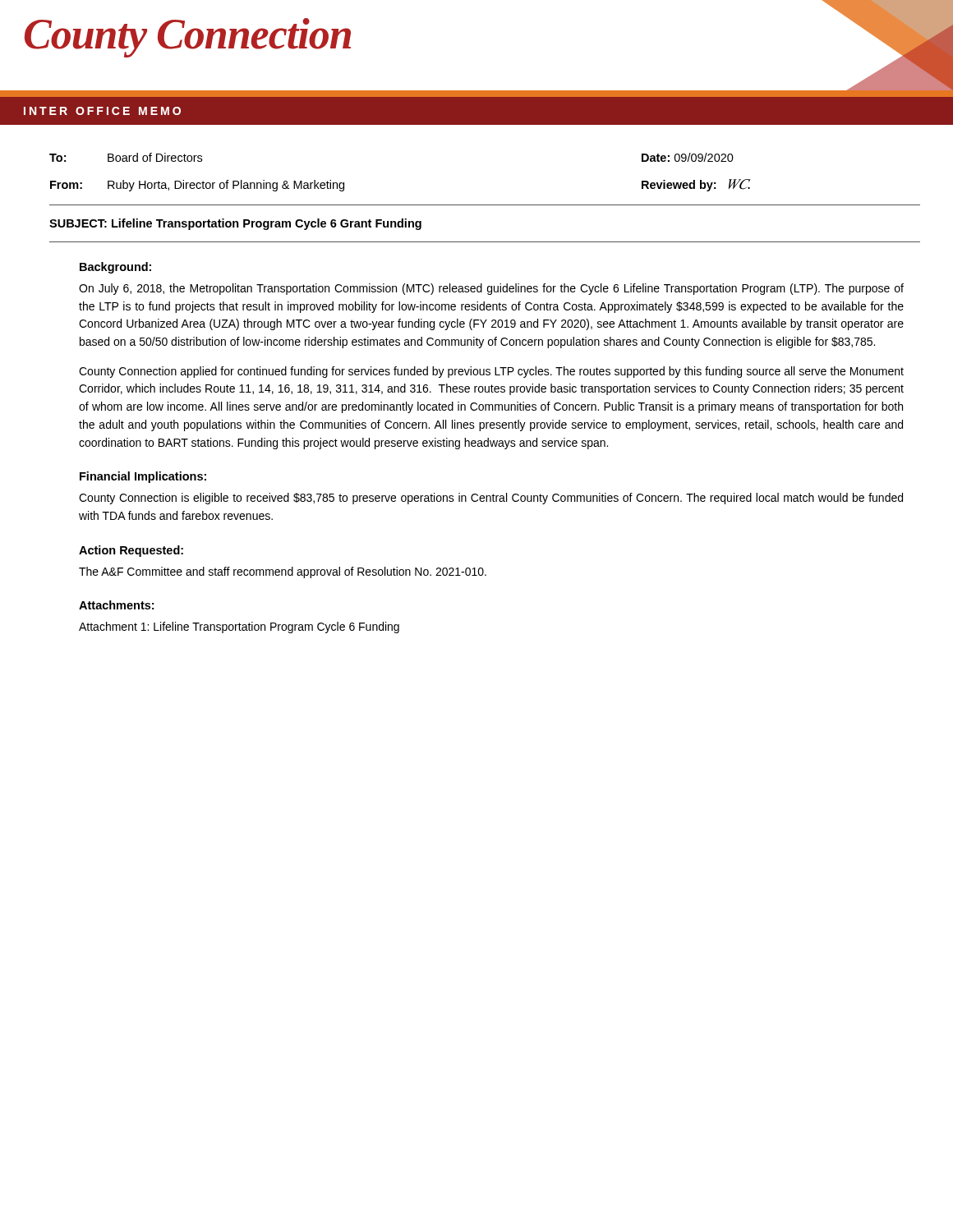Locate the section header with the text "Financial Implications:"
Viewport: 953px width, 1232px height.
(x=143, y=477)
